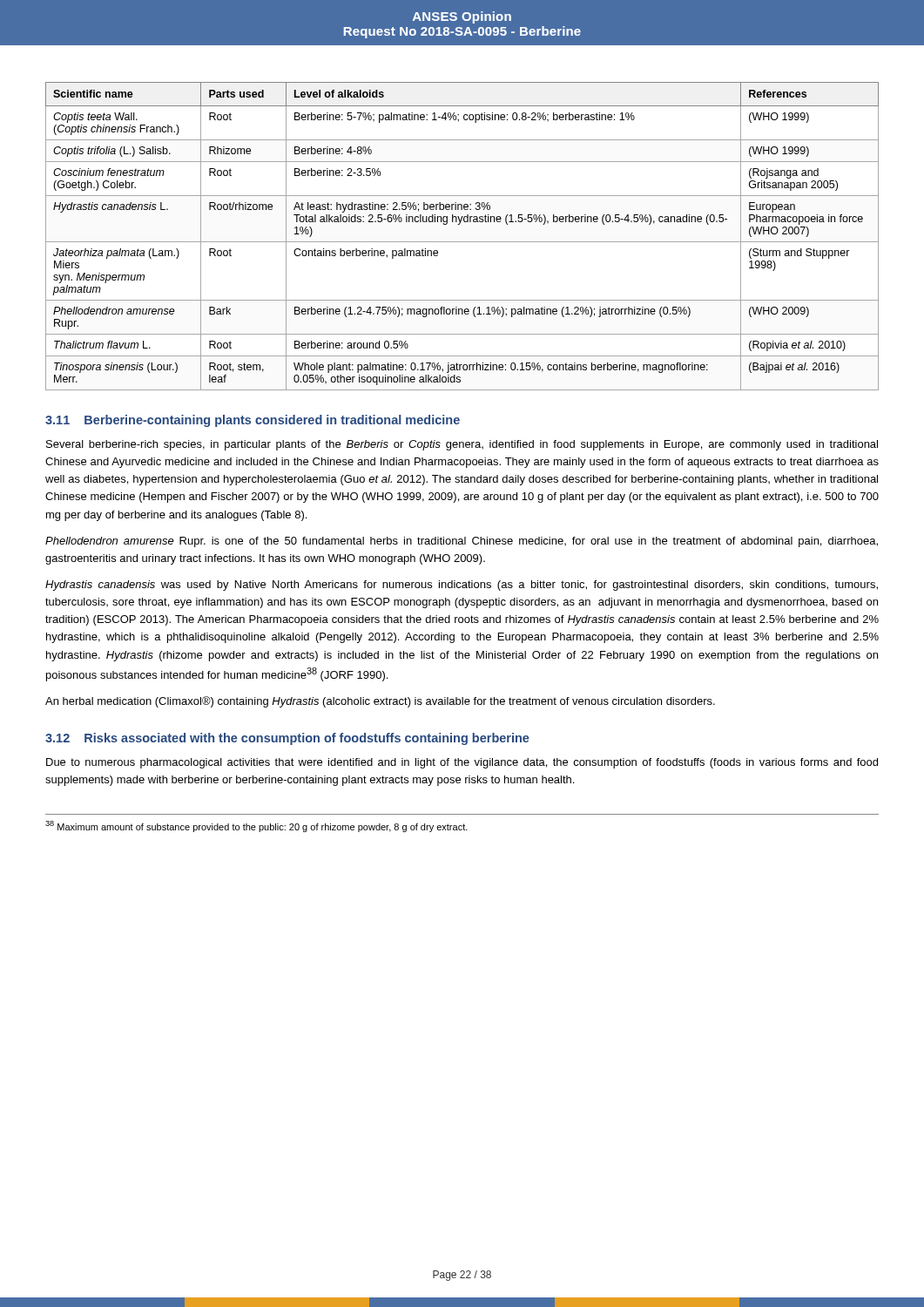Find the table that mentions "Coptis trifolia (L.) Salisb."

coord(462,236)
